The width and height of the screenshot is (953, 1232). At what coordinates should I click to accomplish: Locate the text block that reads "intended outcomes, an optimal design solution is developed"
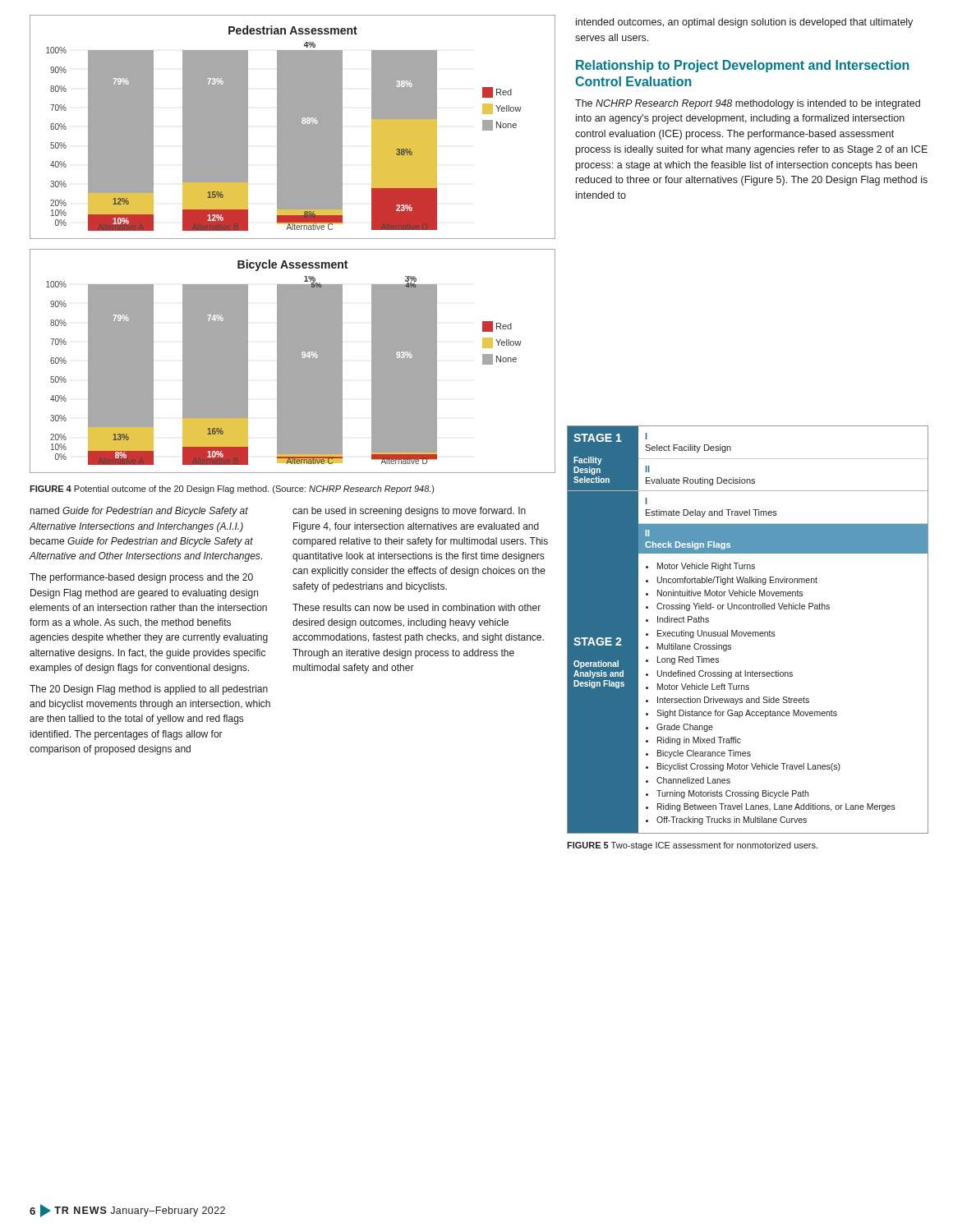click(x=744, y=30)
